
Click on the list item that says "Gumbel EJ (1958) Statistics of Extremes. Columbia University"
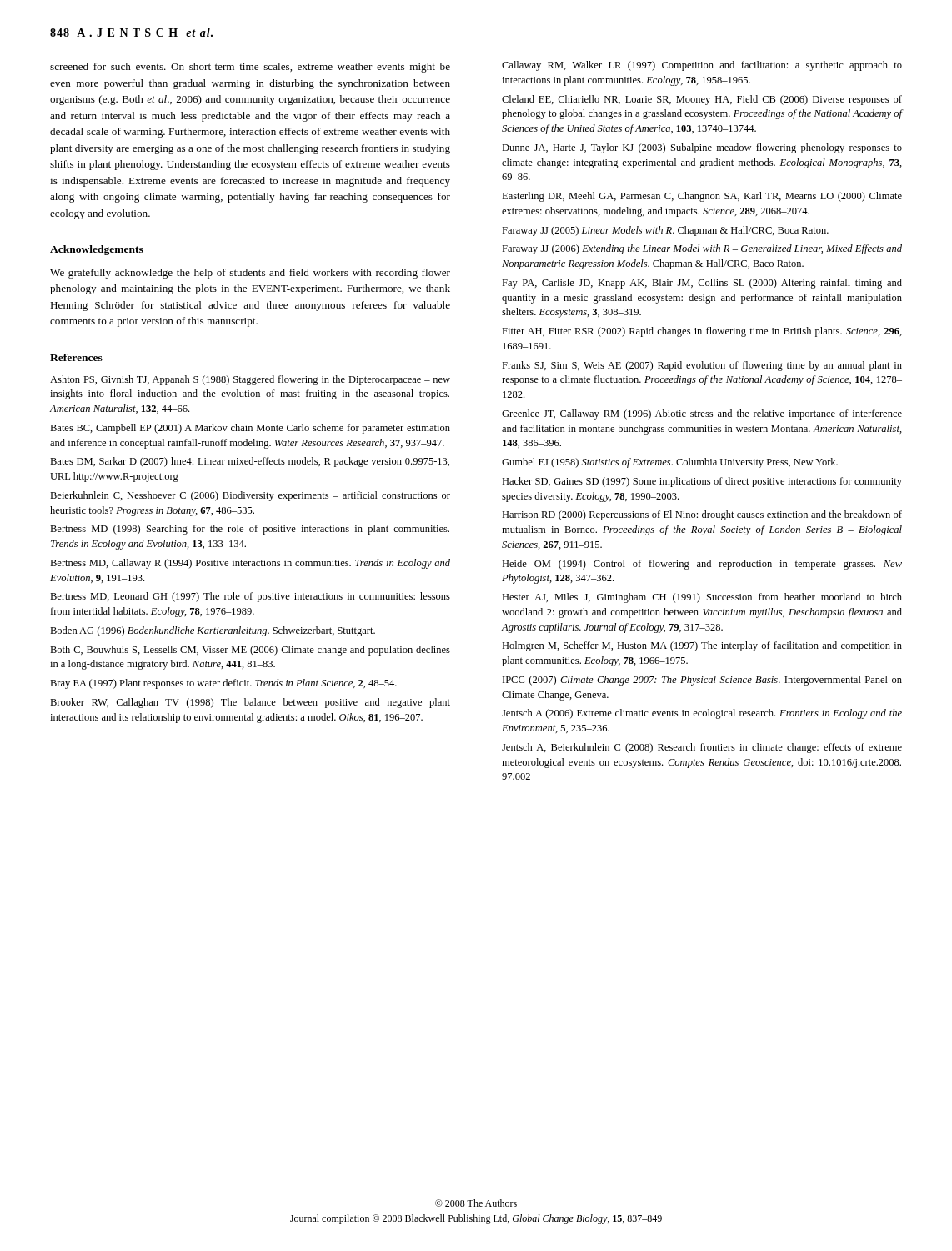[670, 462]
